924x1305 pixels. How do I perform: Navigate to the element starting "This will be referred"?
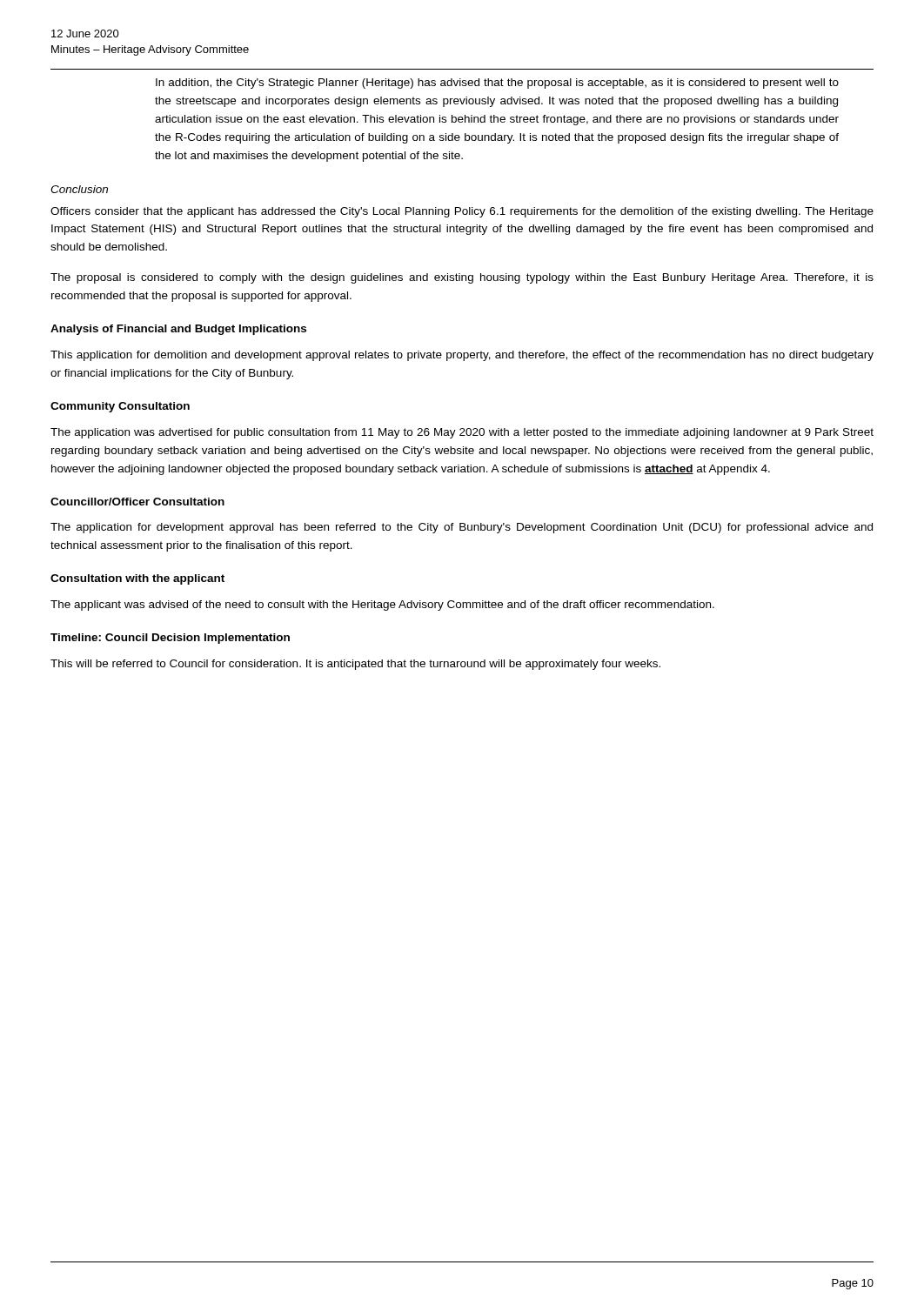[x=356, y=663]
